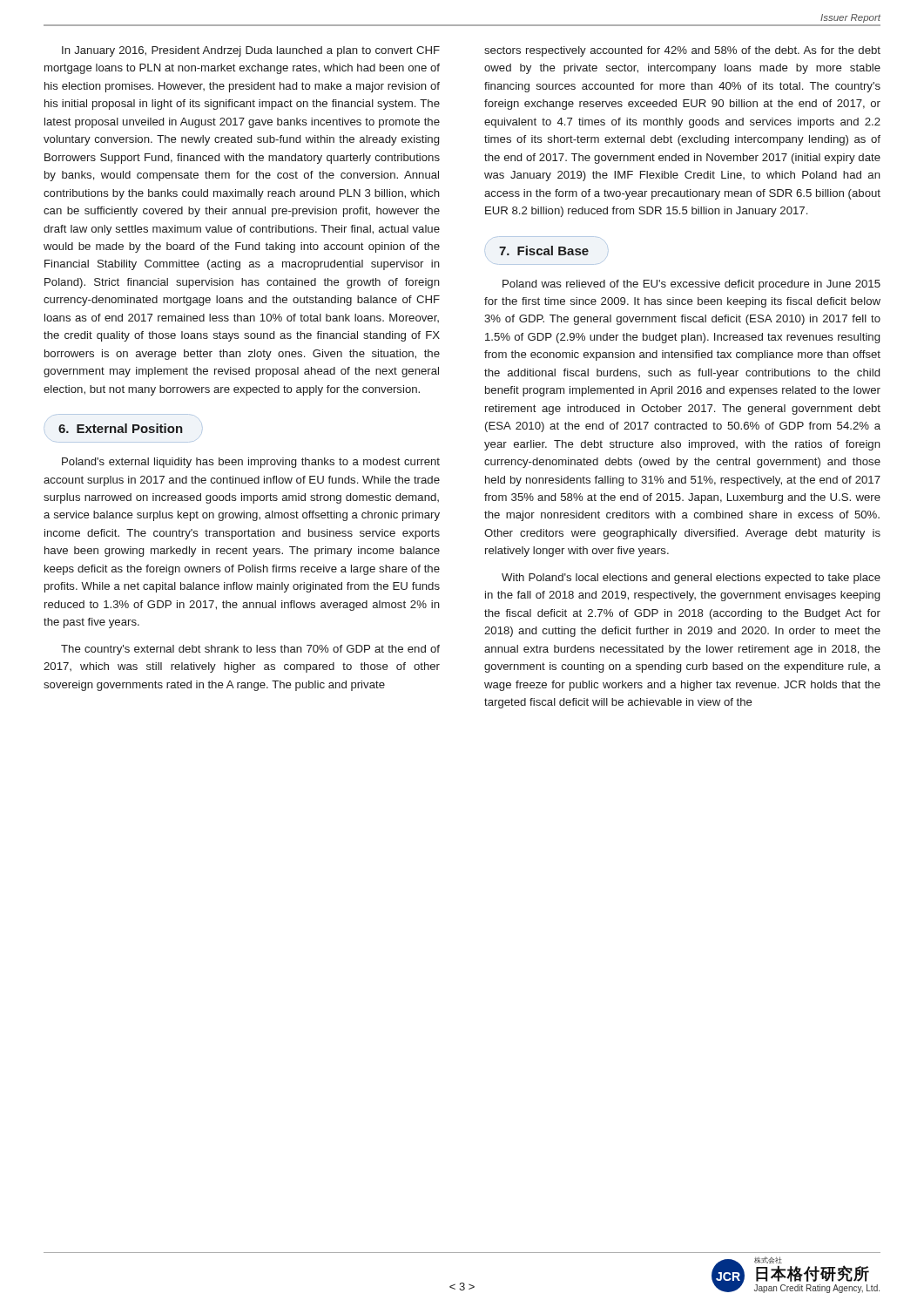924x1307 pixels.
Task: Where is the passage that starts "With Poland's local elections"?
Action: (x=682, y=639)
